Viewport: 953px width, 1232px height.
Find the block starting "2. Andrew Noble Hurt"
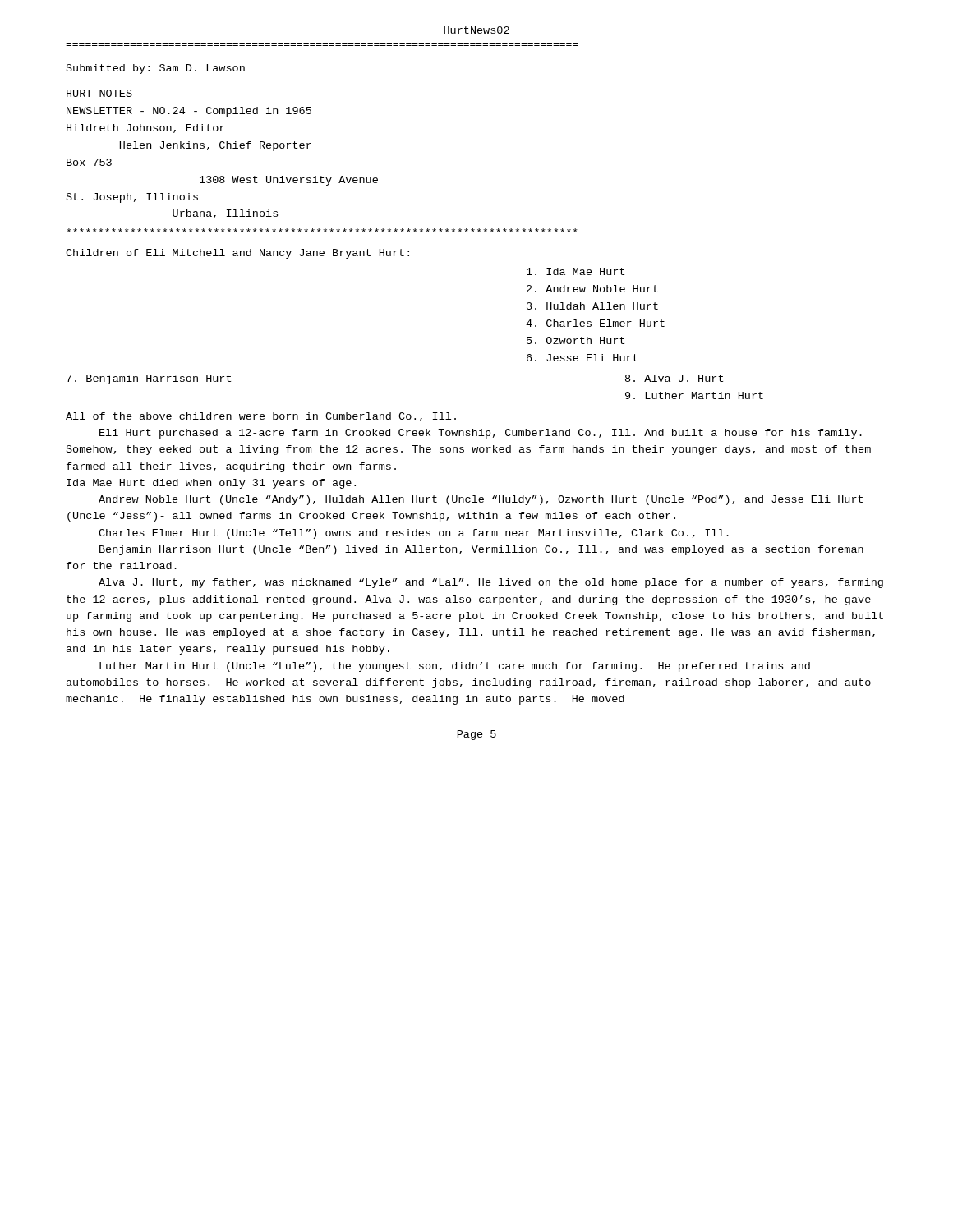592,290
